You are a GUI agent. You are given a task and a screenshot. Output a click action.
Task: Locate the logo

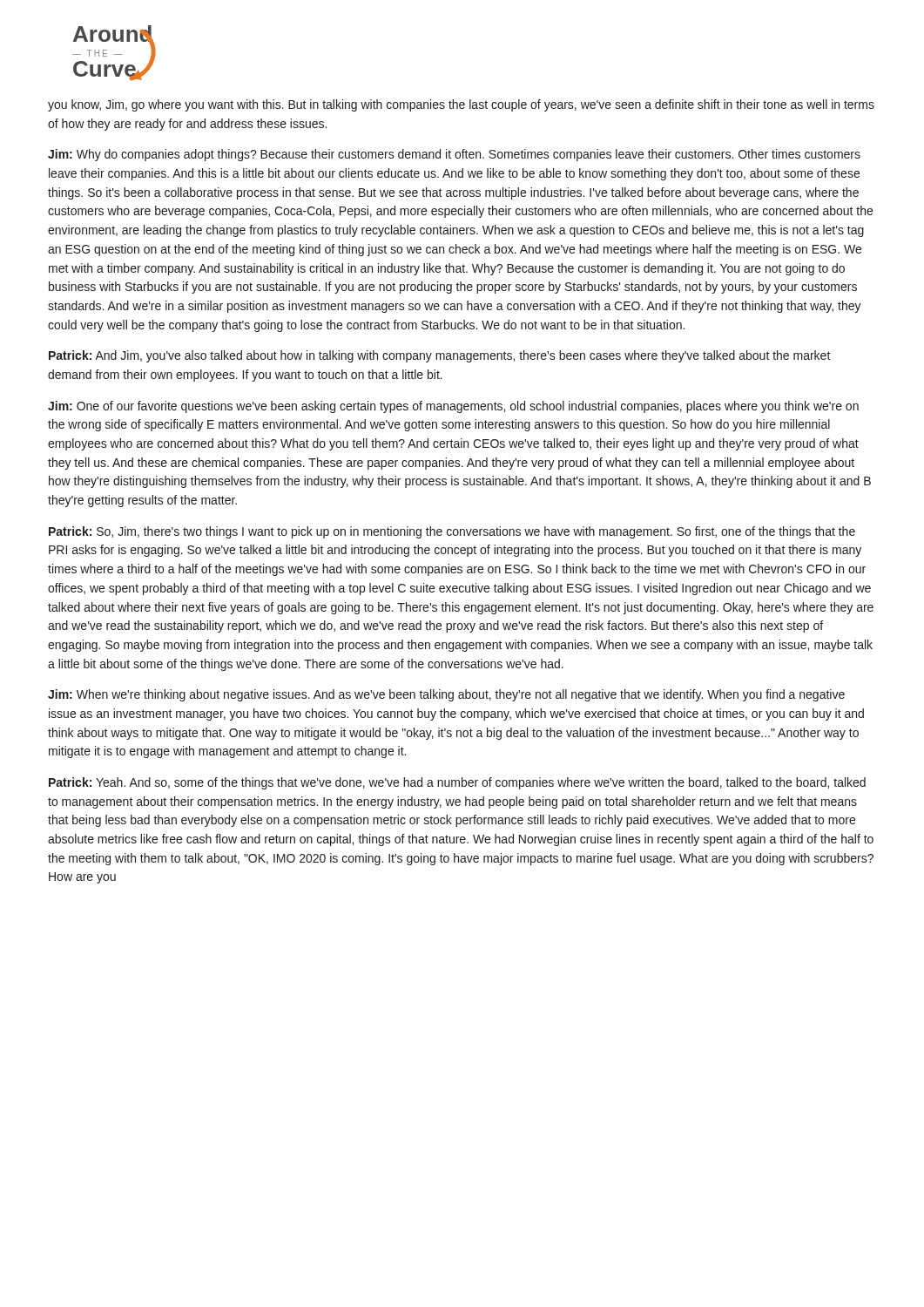pos(105,53)
